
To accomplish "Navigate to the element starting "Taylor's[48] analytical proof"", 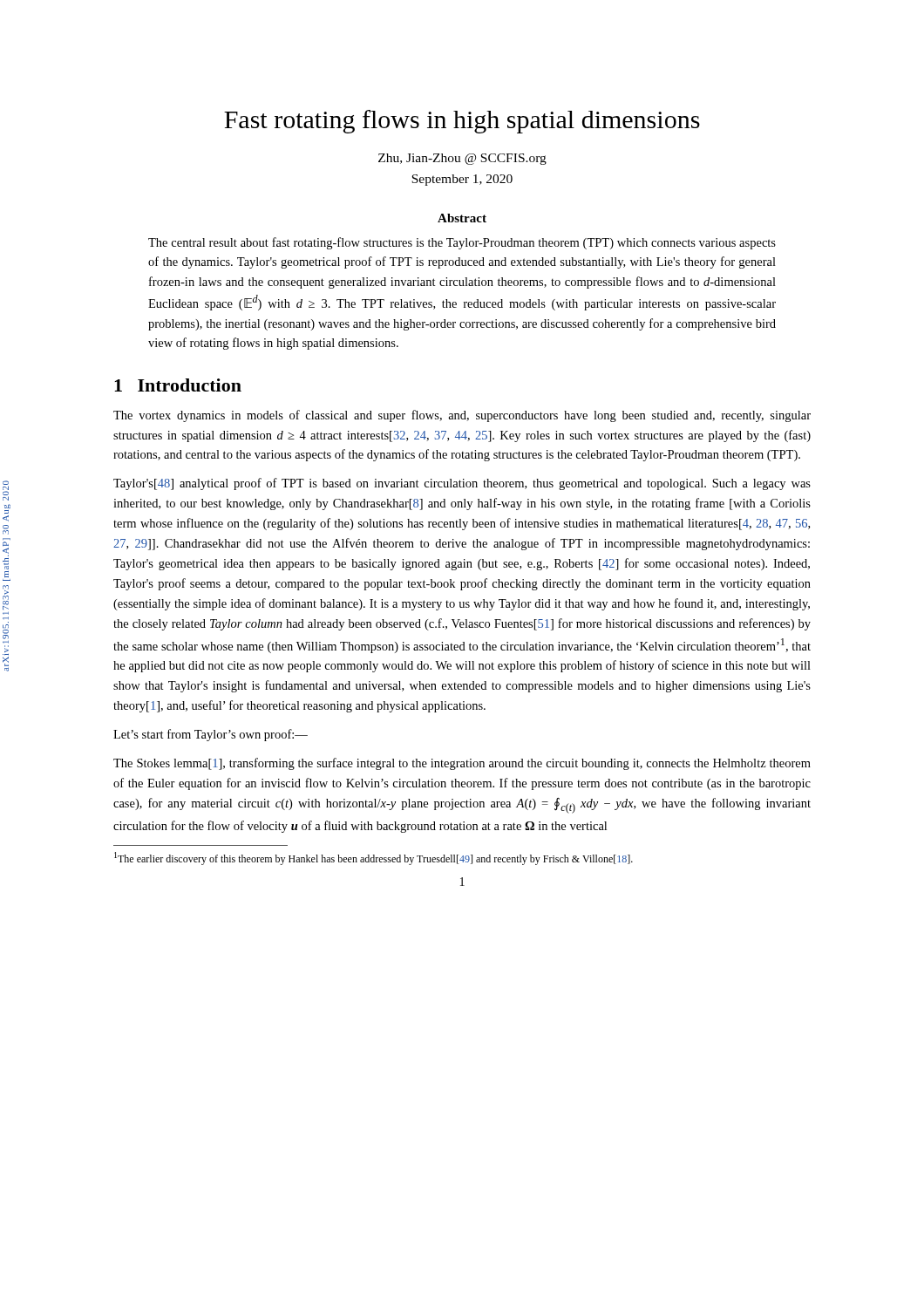I will click(x=462, y=594).
